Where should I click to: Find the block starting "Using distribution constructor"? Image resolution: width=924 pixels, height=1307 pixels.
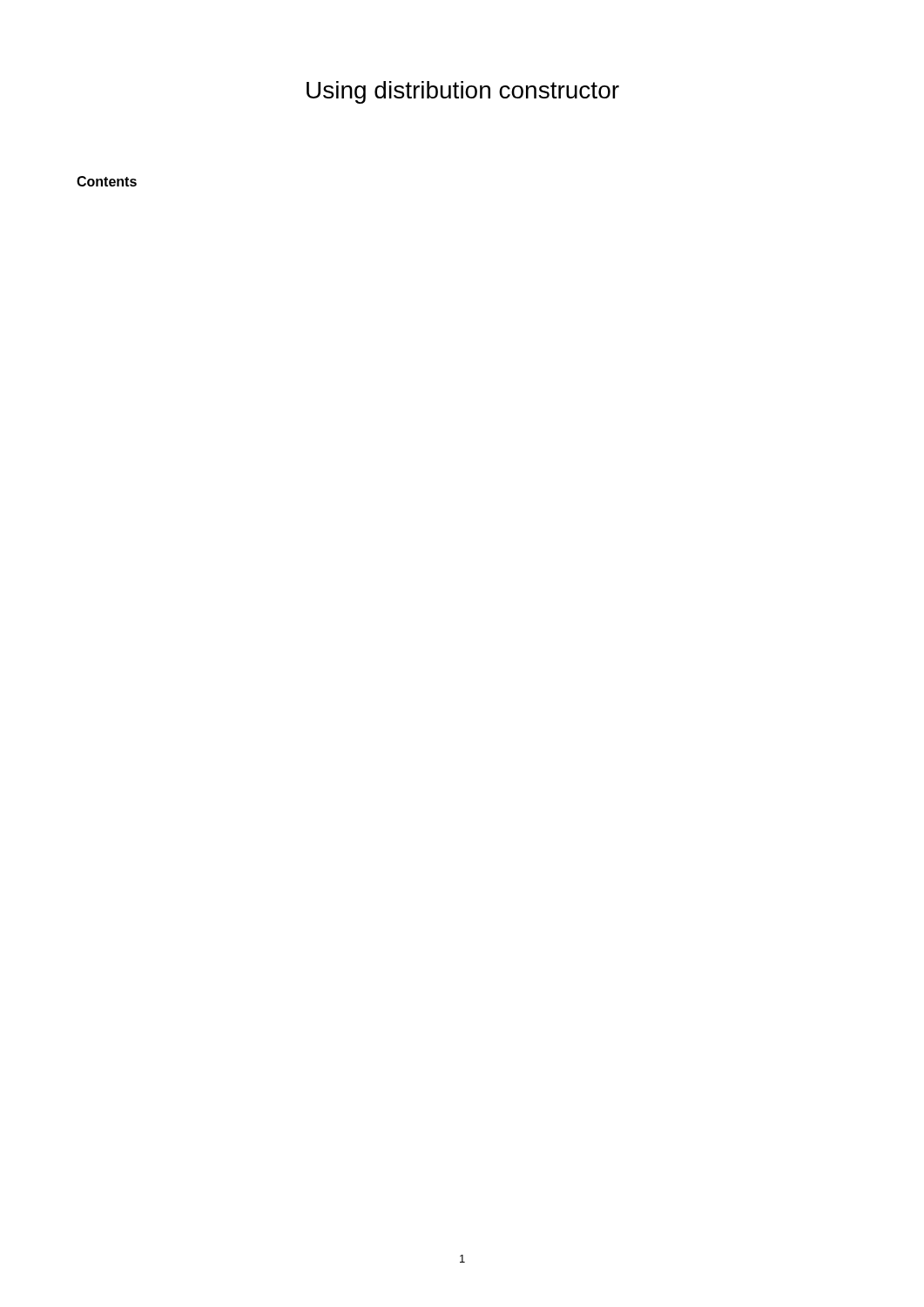point(462,90)
